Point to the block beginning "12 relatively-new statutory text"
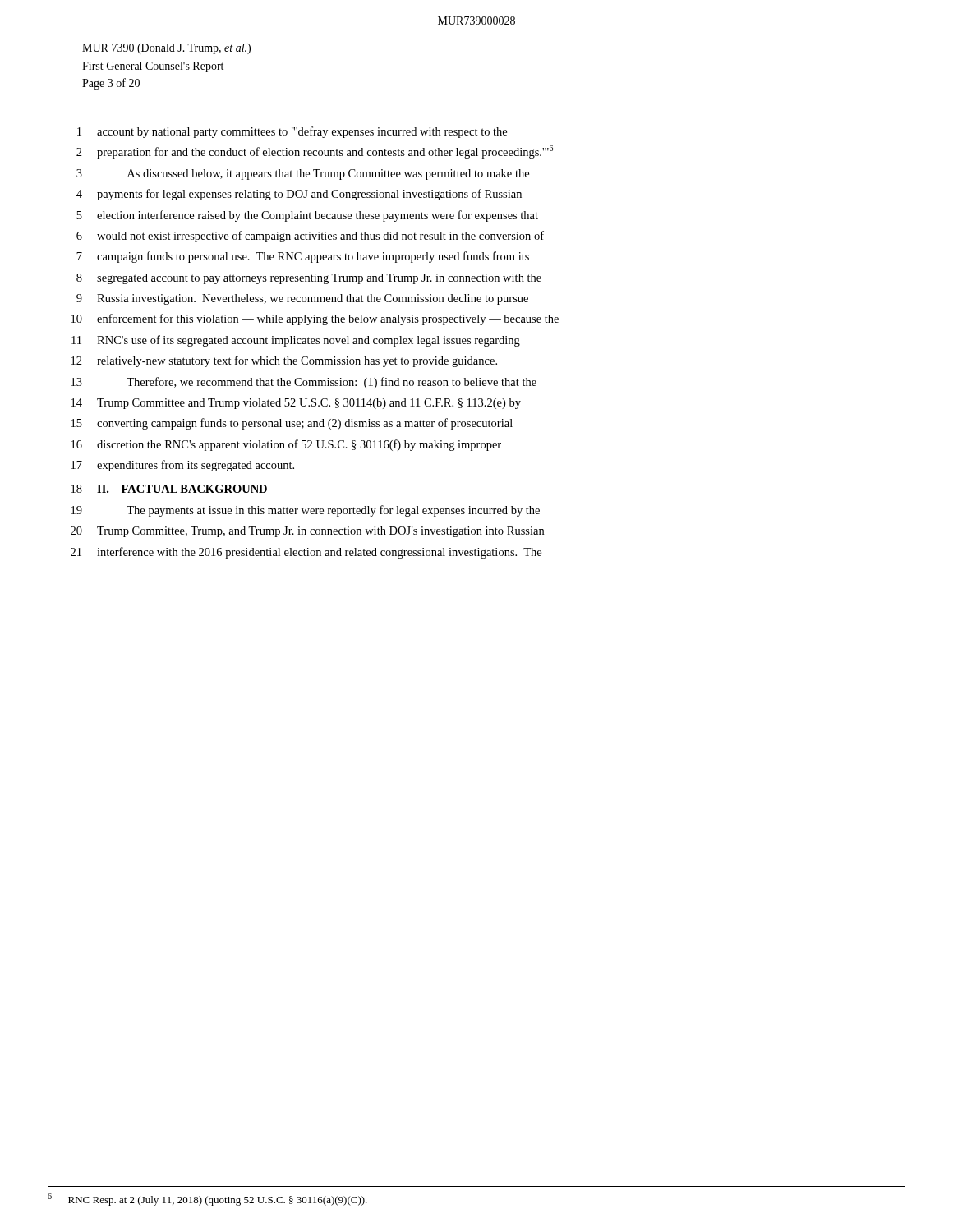This screenshot has height=1232, width=953. pos(476,361)
